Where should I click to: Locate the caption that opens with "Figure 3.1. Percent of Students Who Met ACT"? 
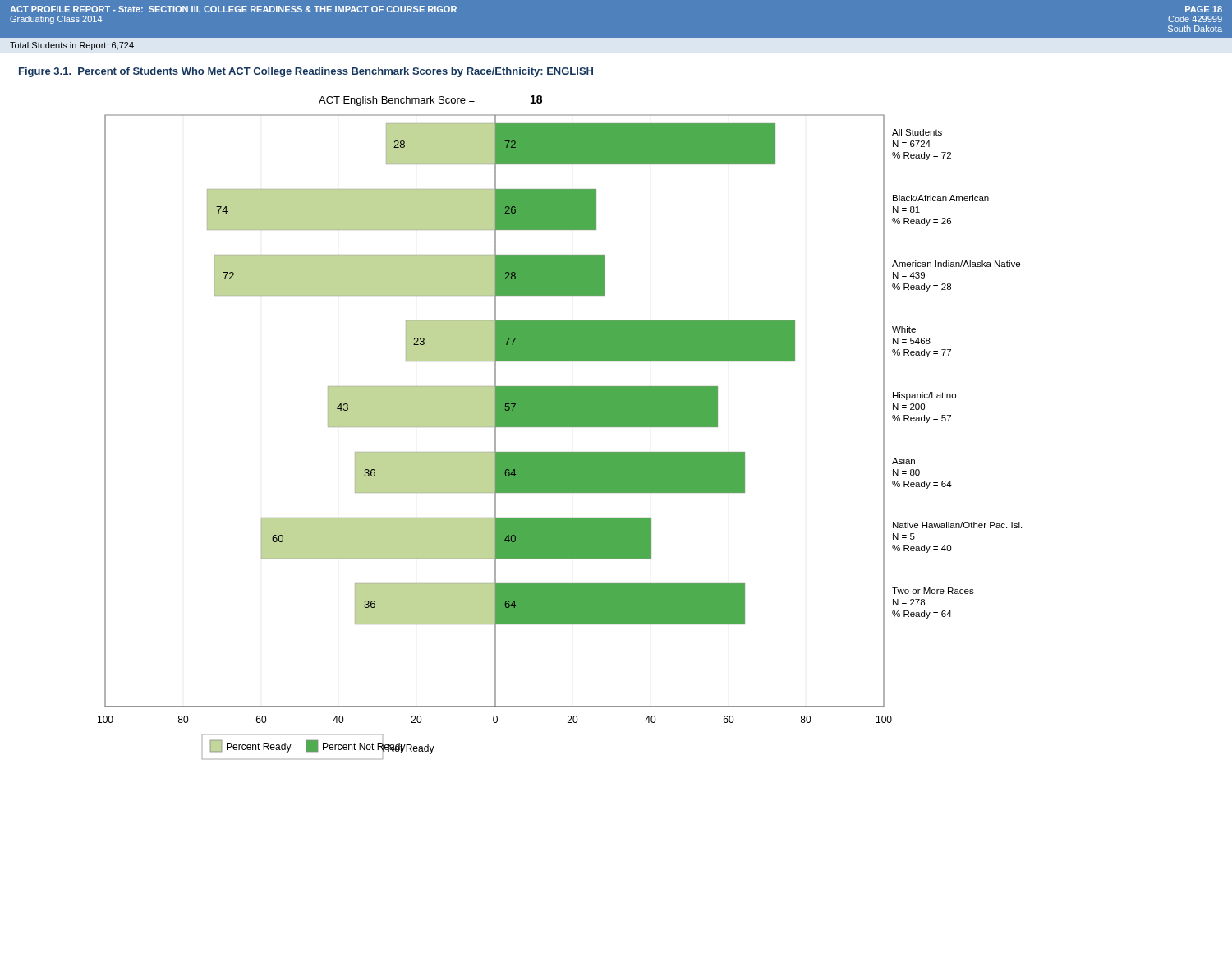point(306,71)
